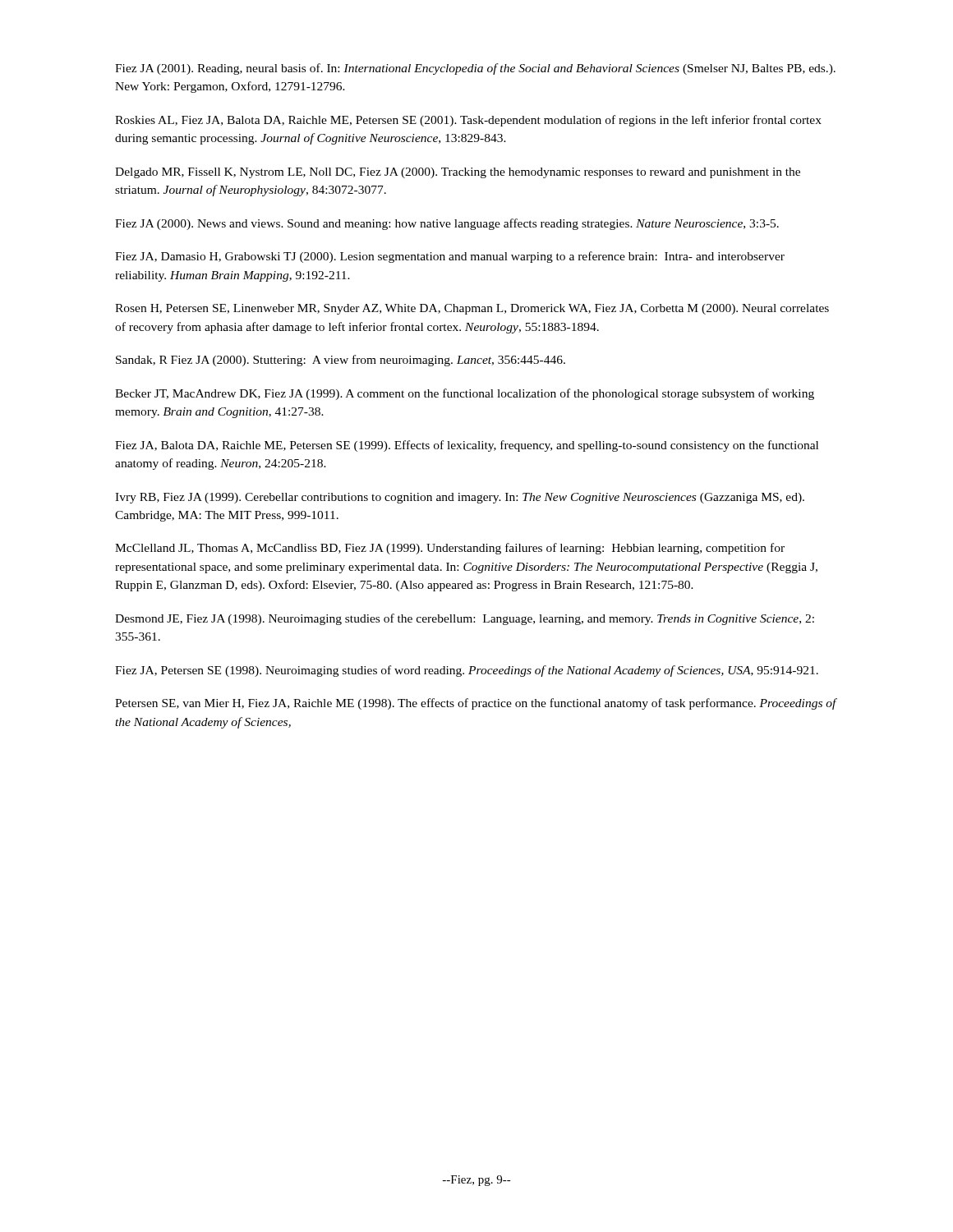
Task: Locate the region starting "Becker JT, MacAndrew DK, Fiez JA (1999). A"
Action: [465, 402]
